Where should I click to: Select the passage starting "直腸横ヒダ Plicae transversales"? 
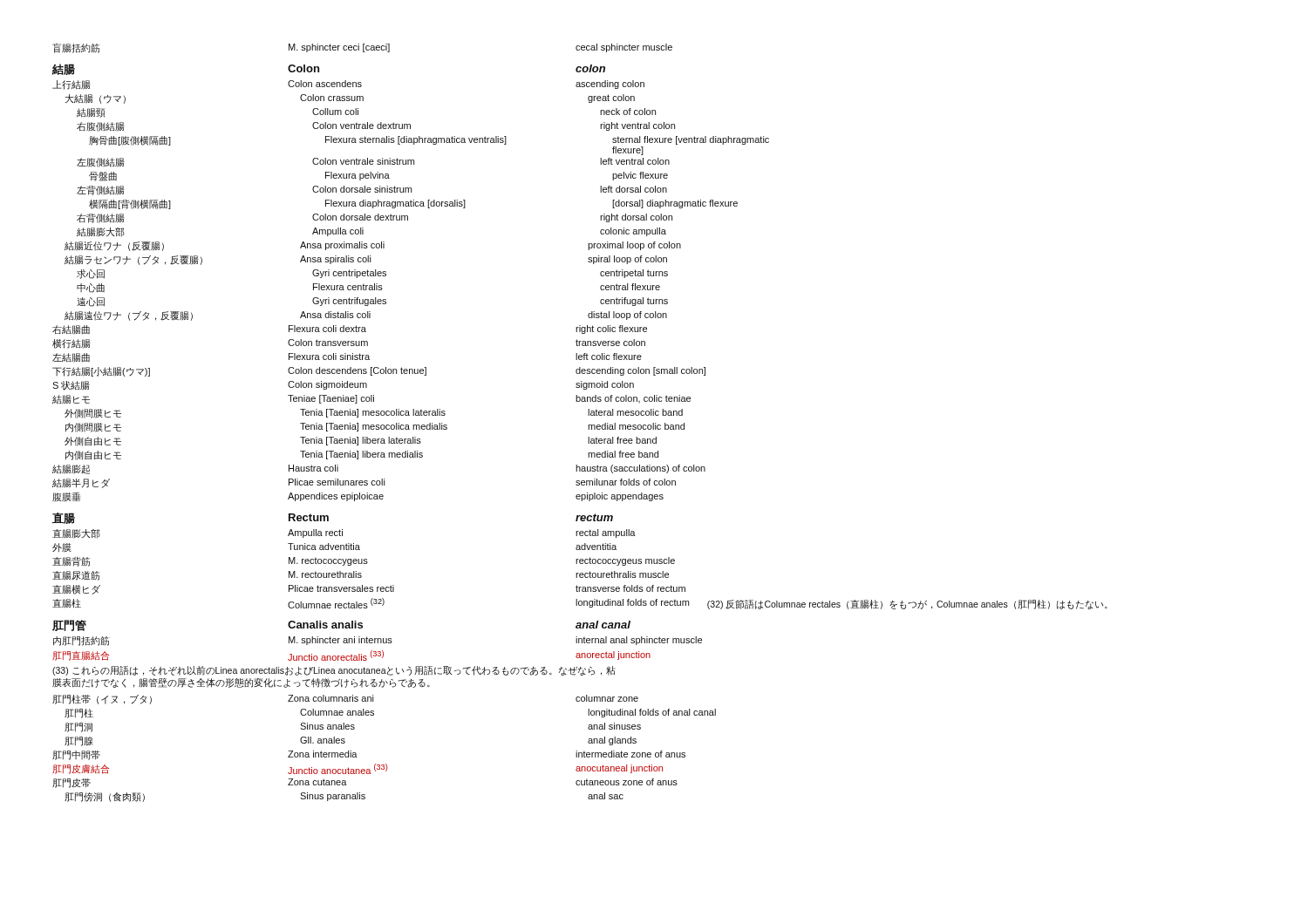[x=654, y=590]
